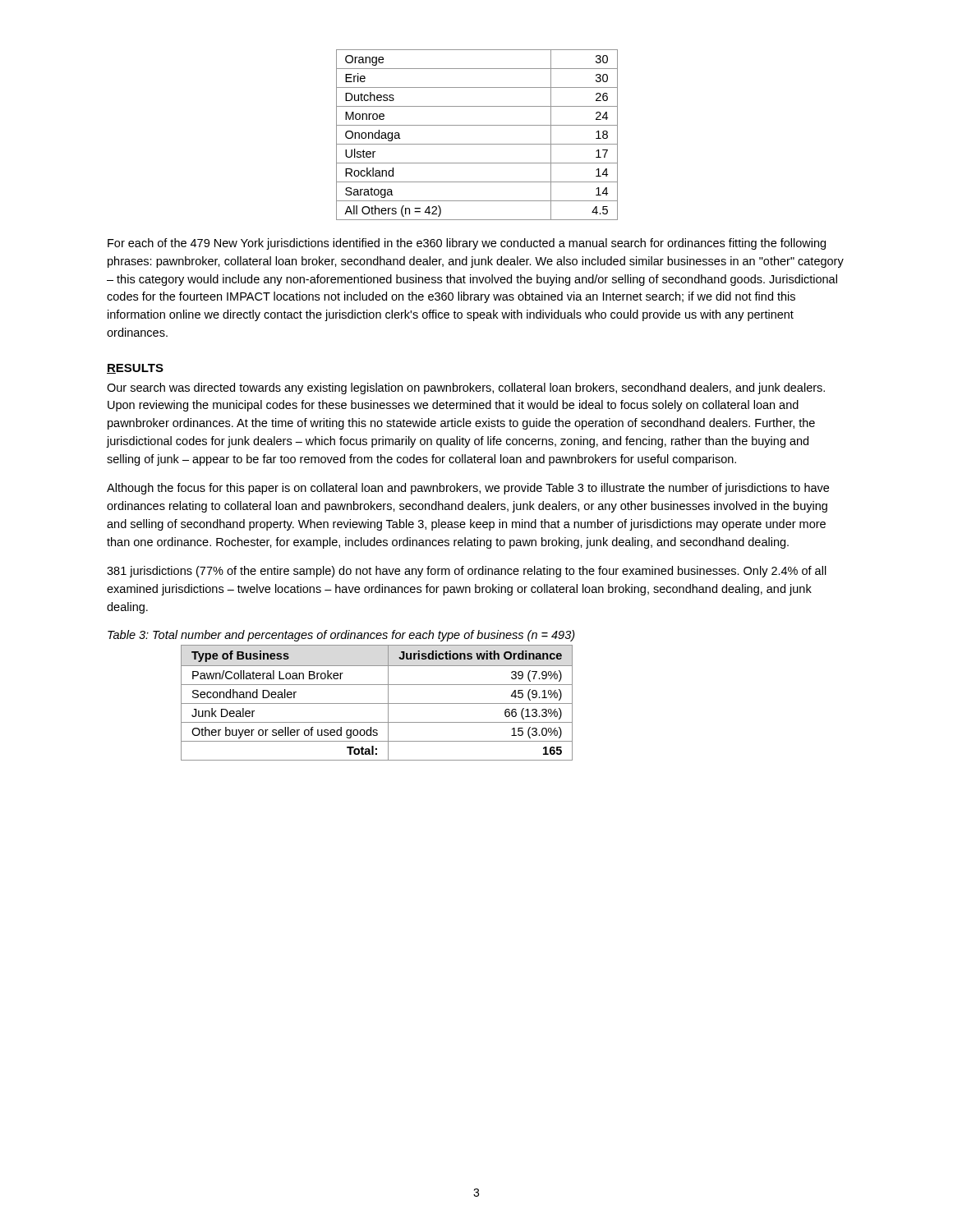Select the table that reads "All Others (n = 42)"
The width and height of the screenshot is (953, 1232).
click(x=476, y=135)
